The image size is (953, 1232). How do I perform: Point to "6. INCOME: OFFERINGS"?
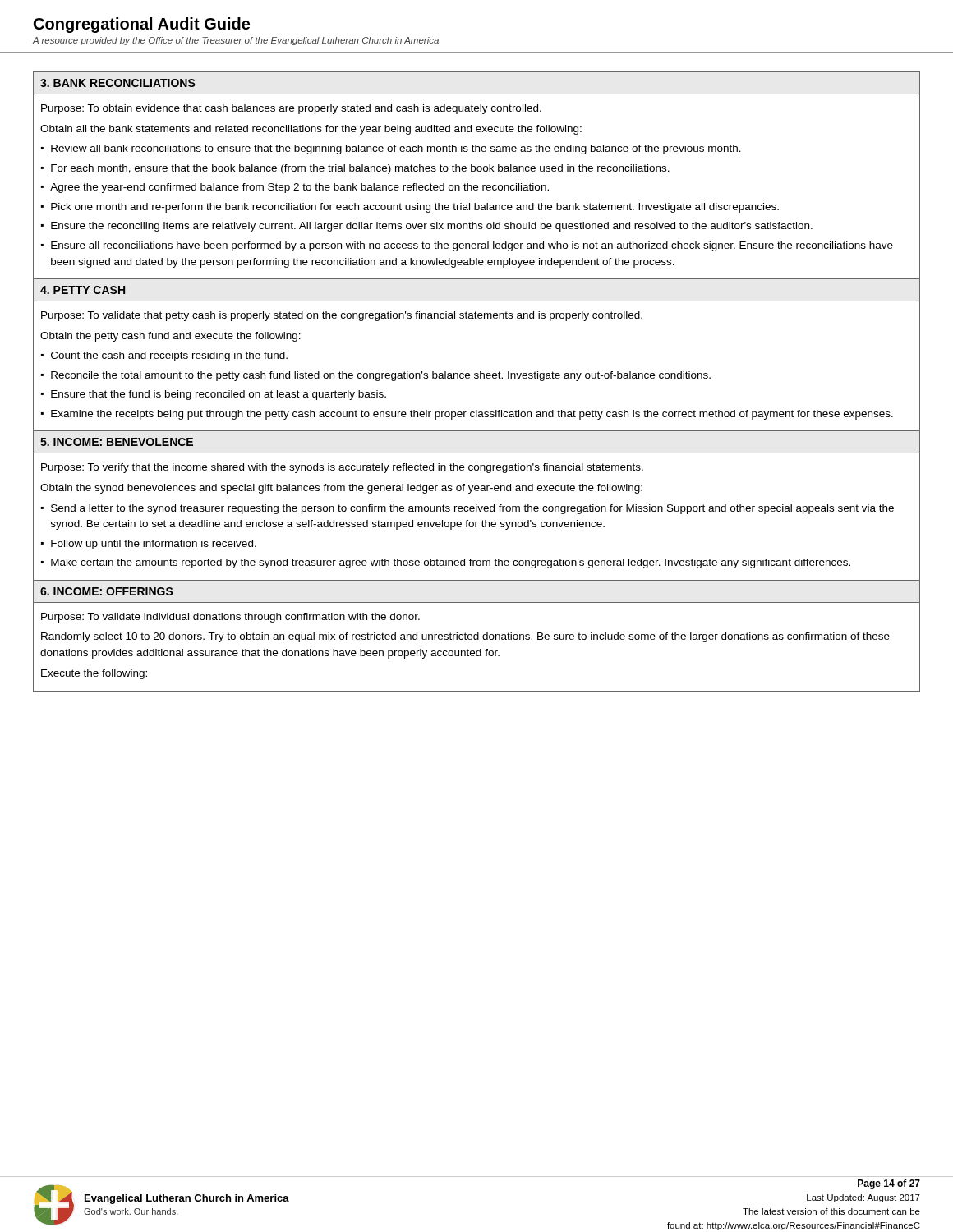pos(107,591)
